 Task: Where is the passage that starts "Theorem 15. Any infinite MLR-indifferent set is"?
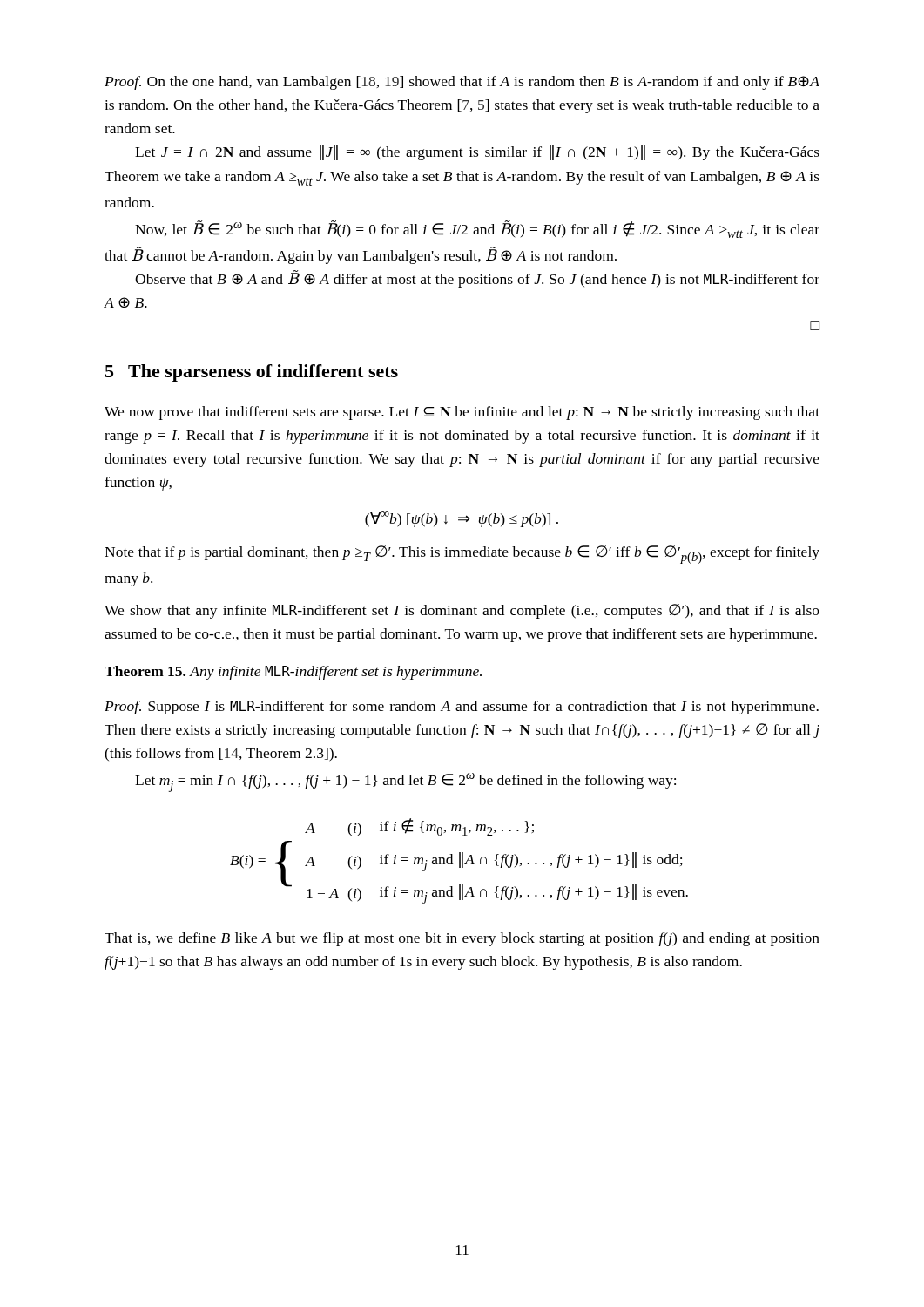(462, 672)
